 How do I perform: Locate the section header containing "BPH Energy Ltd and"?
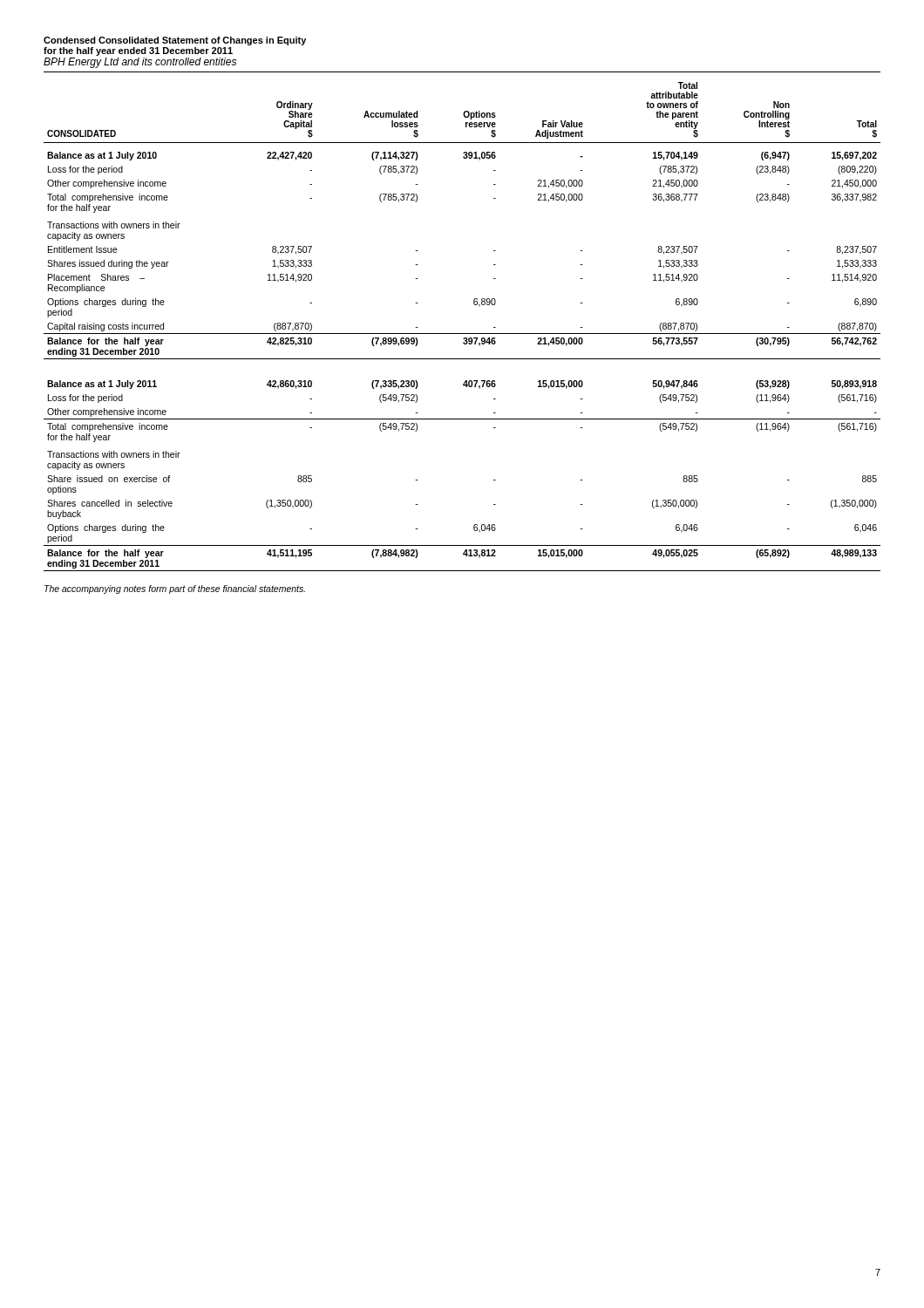point(140,62)
